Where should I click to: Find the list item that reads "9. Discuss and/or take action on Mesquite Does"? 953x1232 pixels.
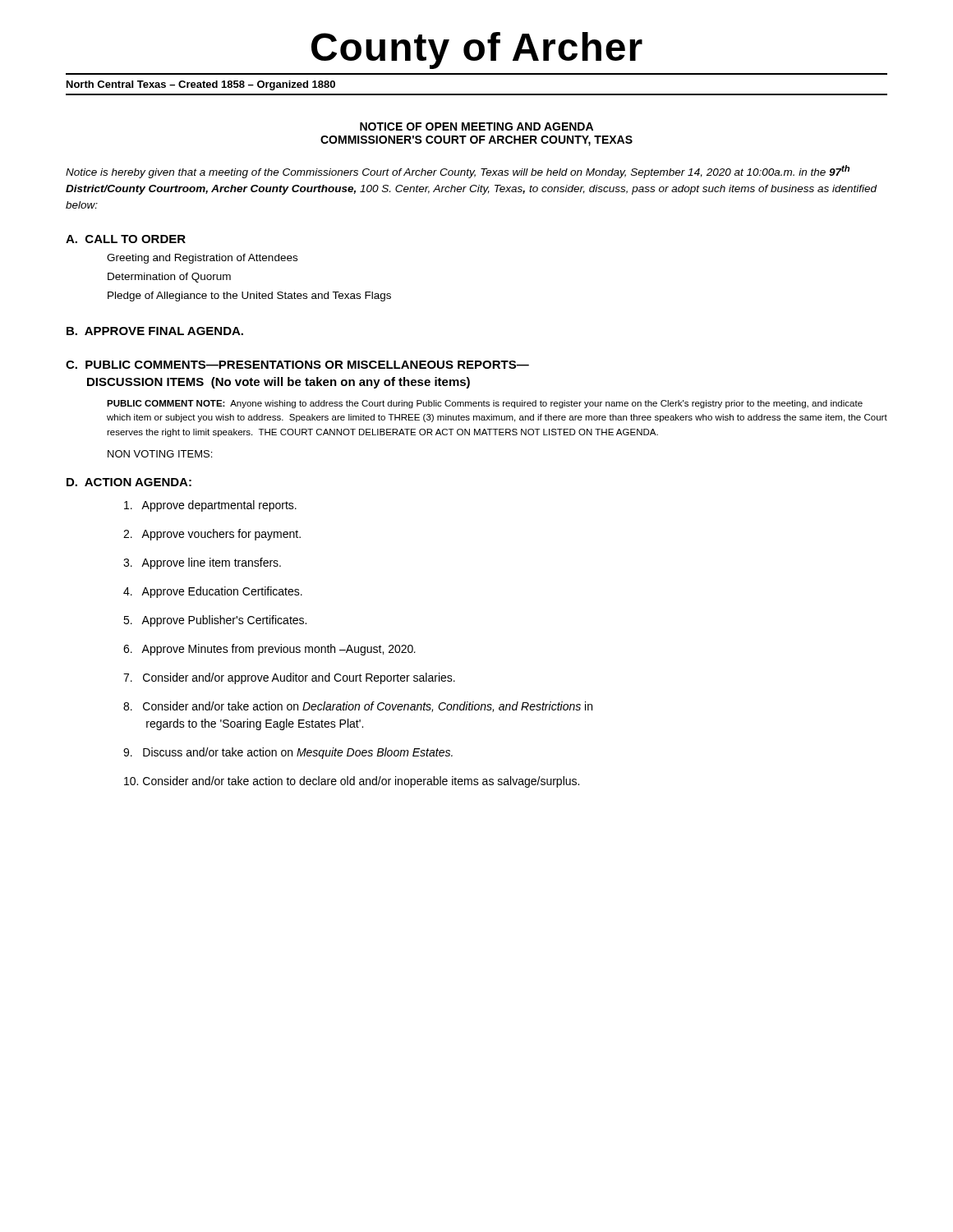288,752
